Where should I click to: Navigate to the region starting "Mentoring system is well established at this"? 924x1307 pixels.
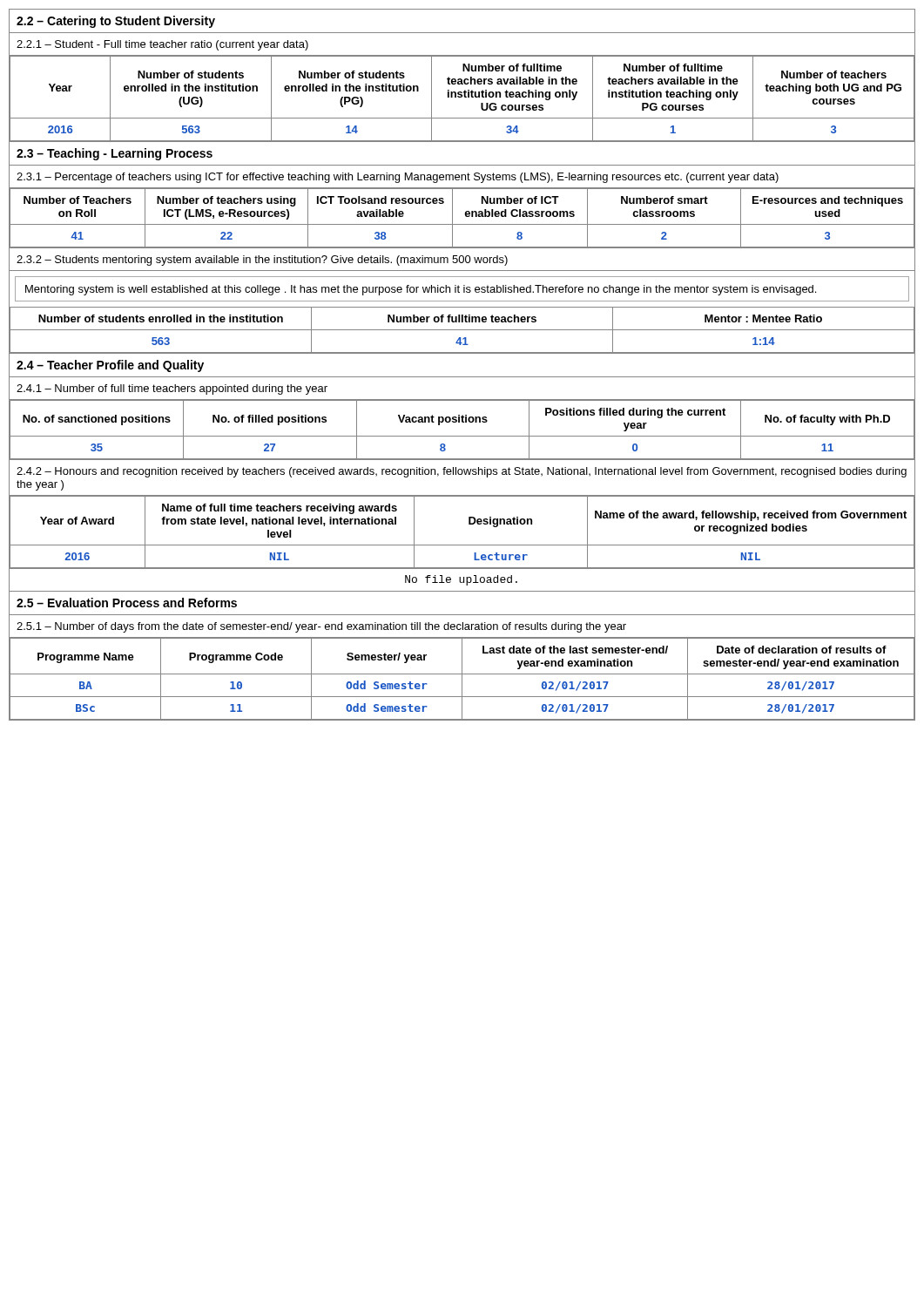point(421,289)
